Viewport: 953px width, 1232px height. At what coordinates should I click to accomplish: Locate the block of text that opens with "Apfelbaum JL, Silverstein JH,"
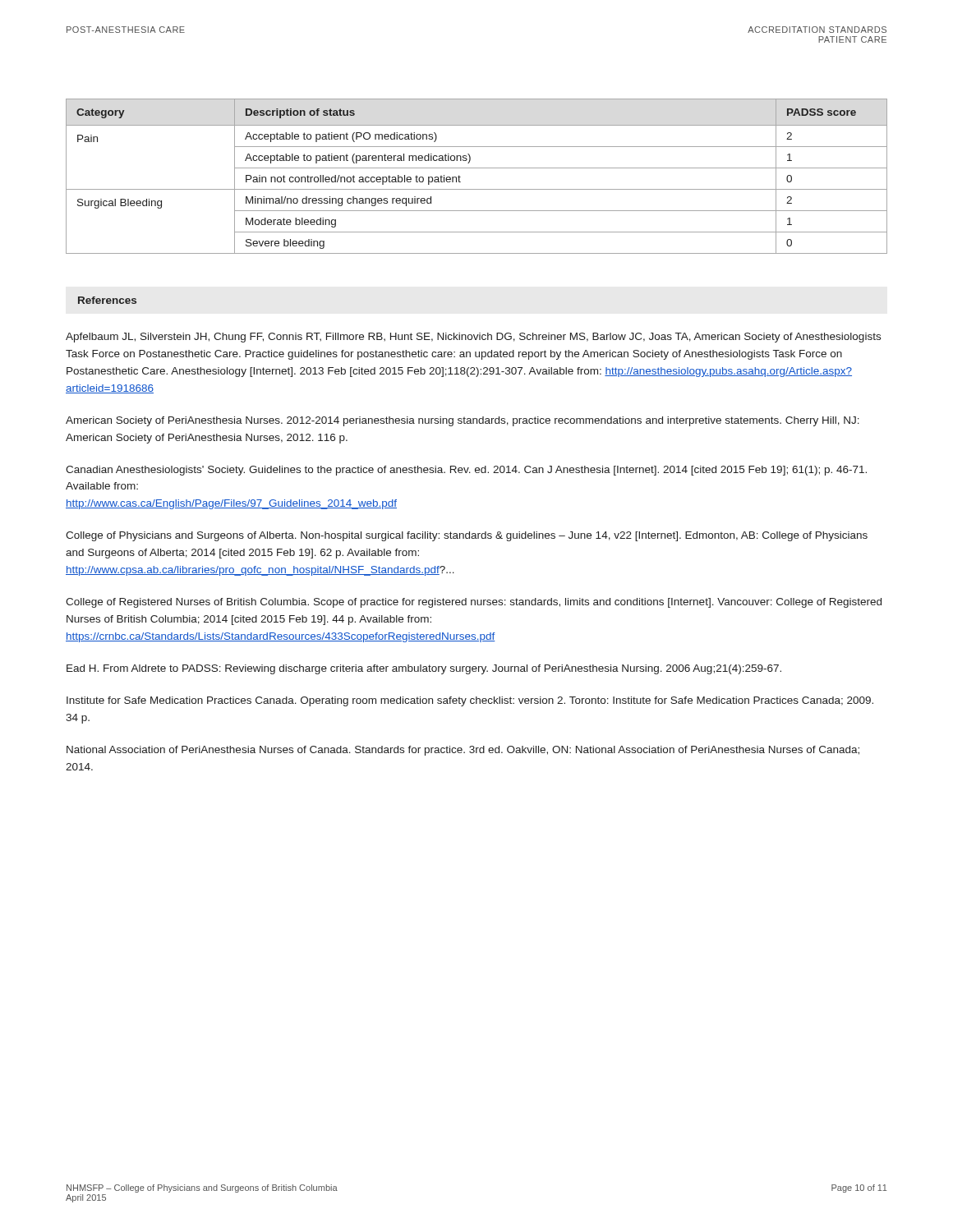pos(473,362)
